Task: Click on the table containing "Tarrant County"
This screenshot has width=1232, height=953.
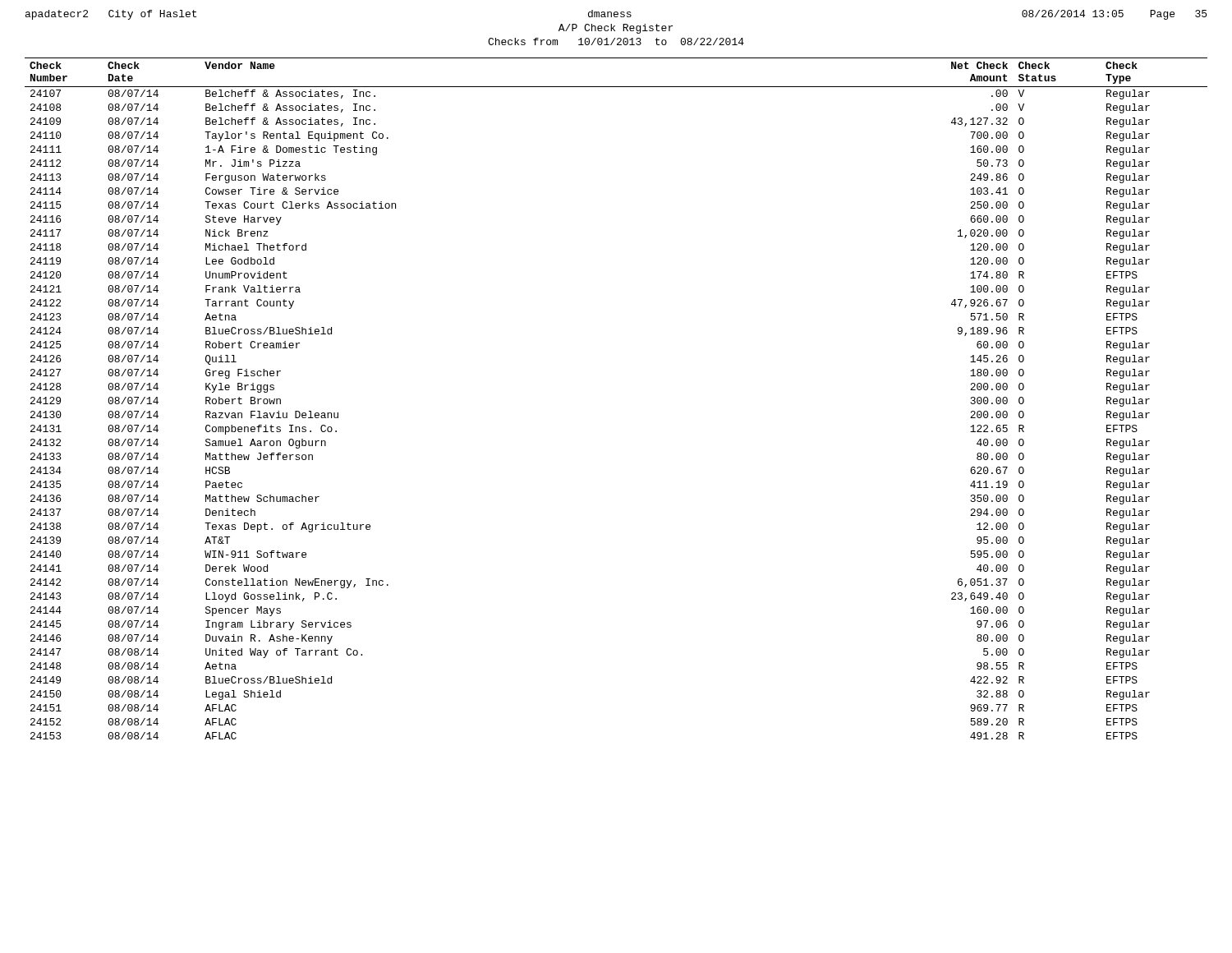Action: click(616, 400)
